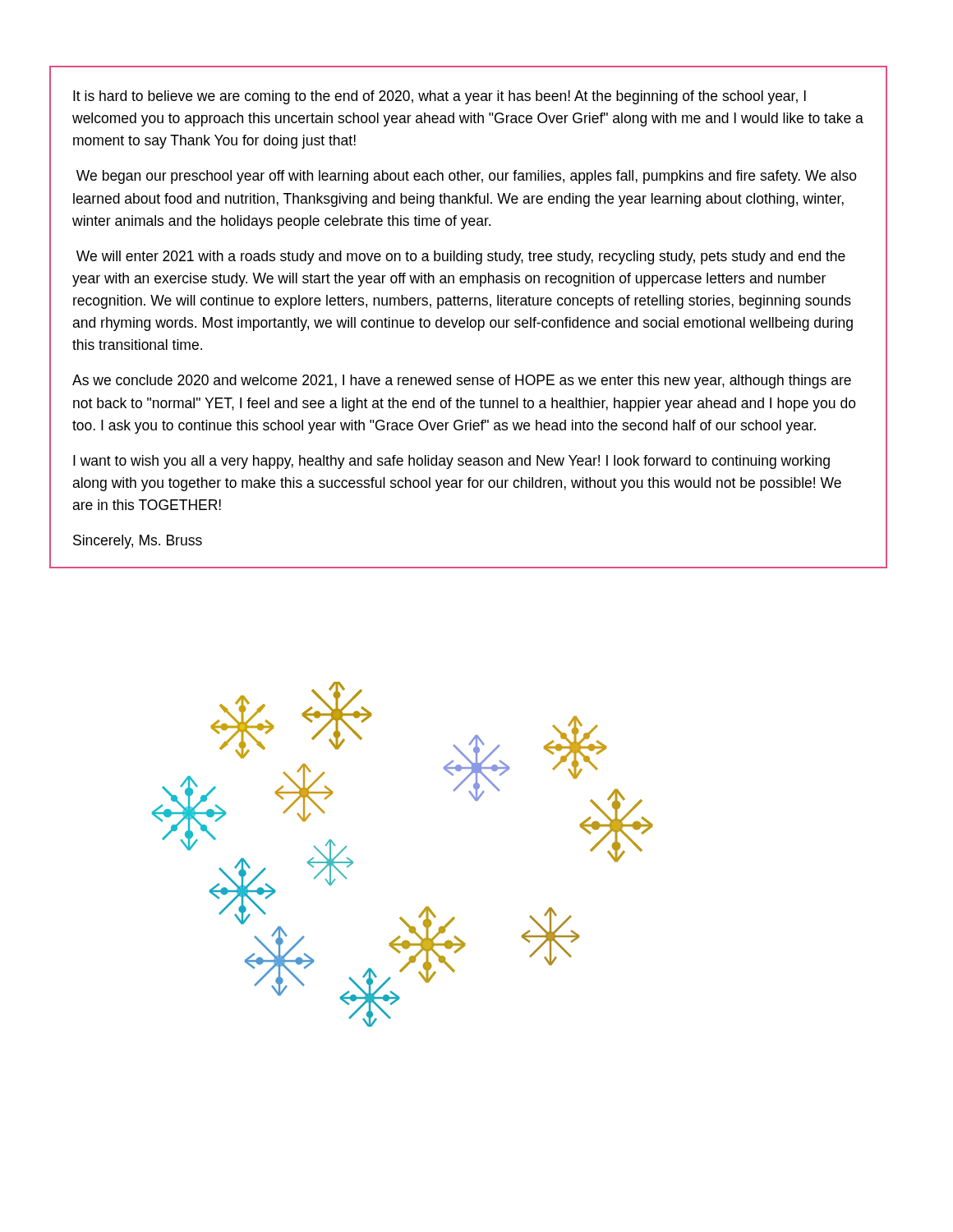
Task: Find a illustration
Action: [435, 854]
